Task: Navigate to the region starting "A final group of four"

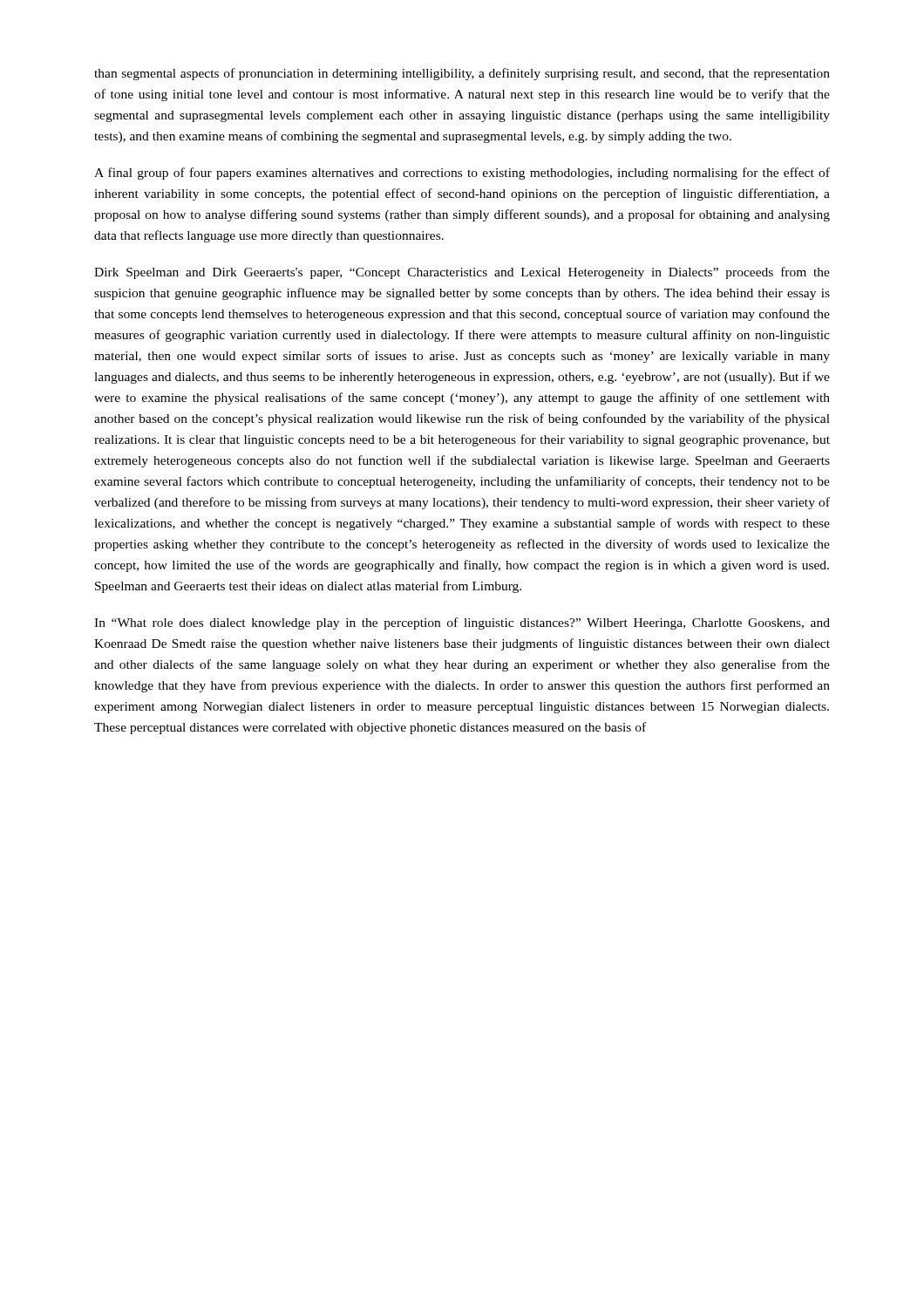Action: (462, 204)
